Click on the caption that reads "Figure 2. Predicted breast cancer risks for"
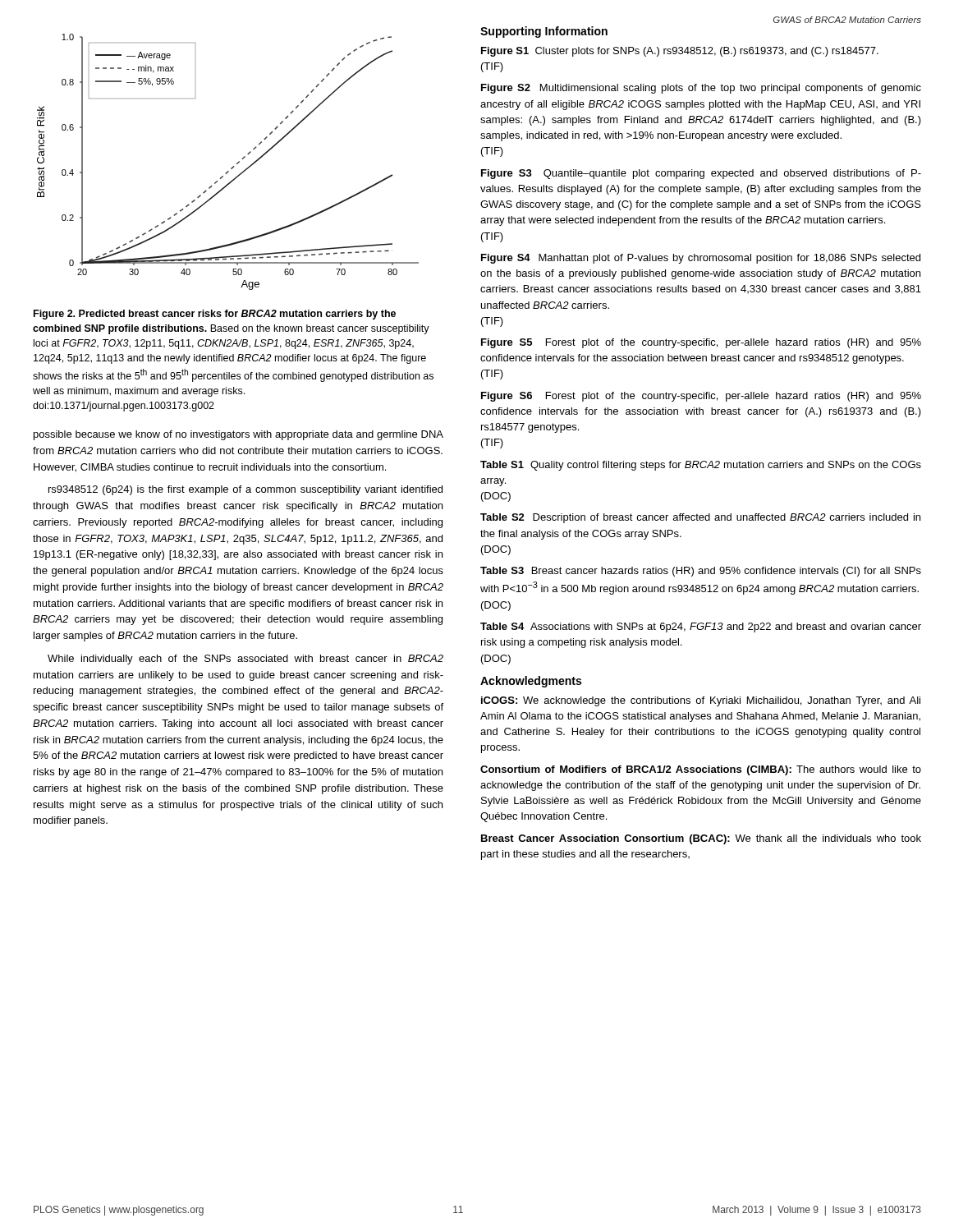Screen dimensions: 1232x954 tap(233, 360)
